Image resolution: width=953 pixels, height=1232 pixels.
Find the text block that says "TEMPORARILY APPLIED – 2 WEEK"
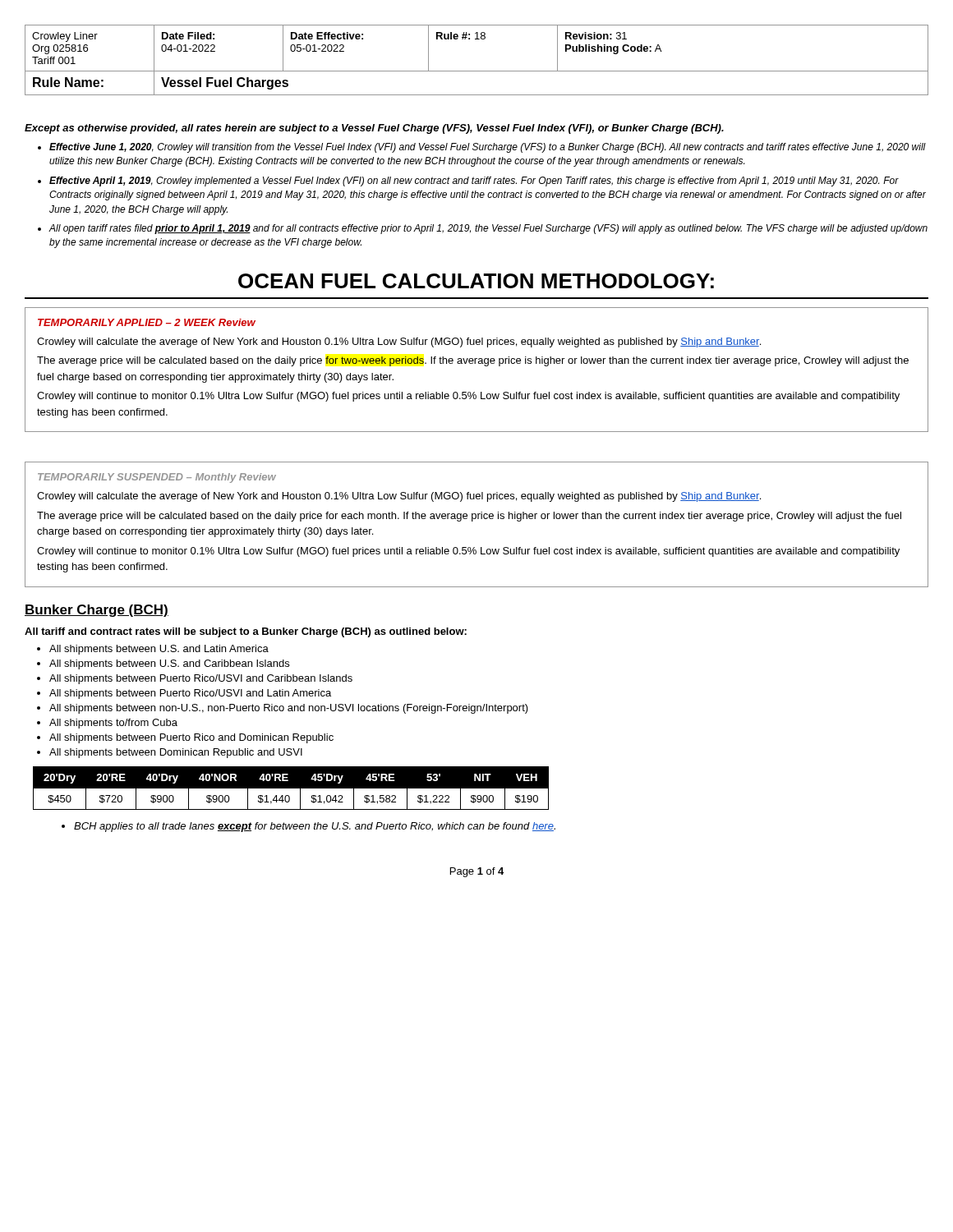tap(476, 368)
